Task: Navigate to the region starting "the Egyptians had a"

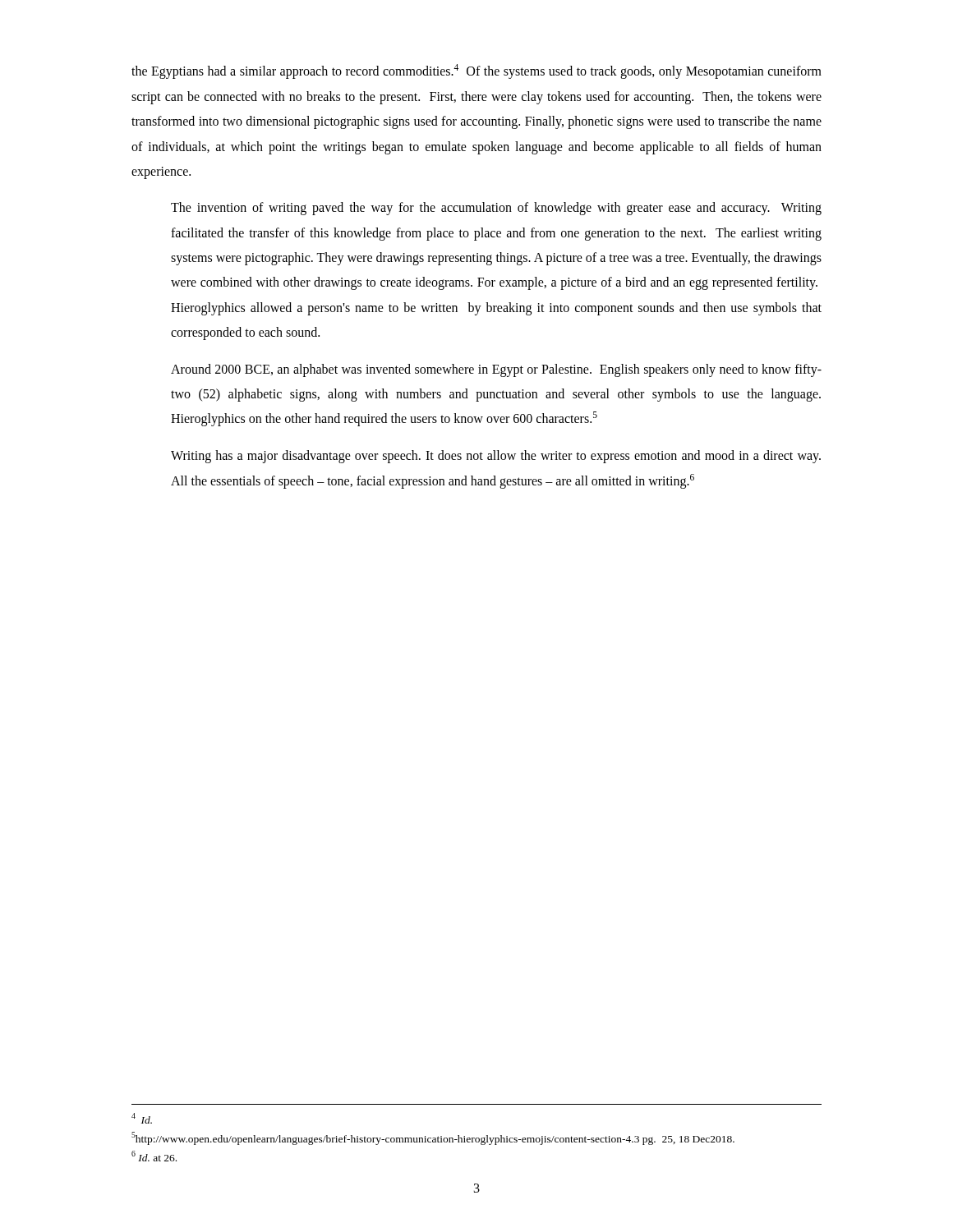Action: click(476, 122)
